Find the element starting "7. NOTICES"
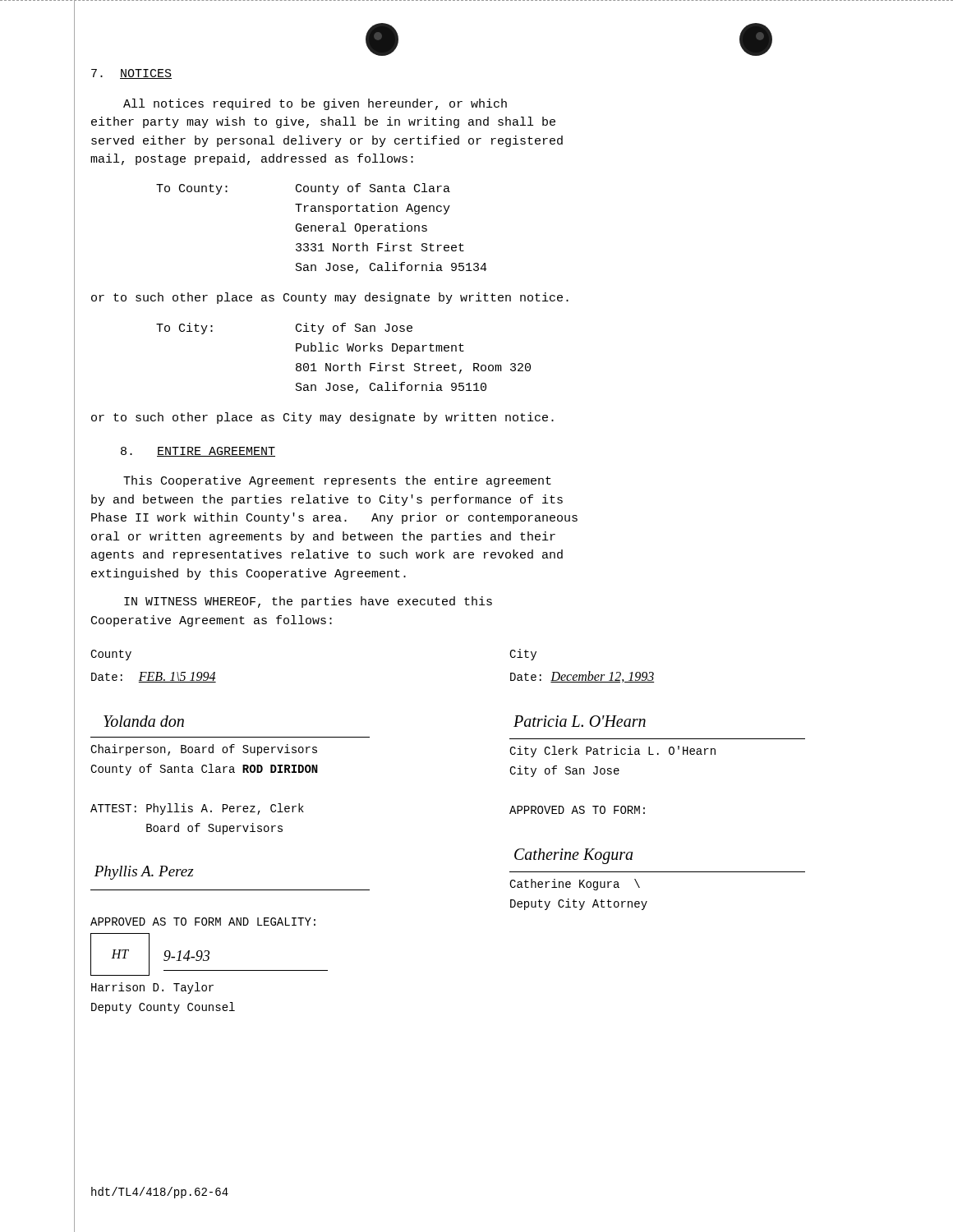 (x=131, y=74)
